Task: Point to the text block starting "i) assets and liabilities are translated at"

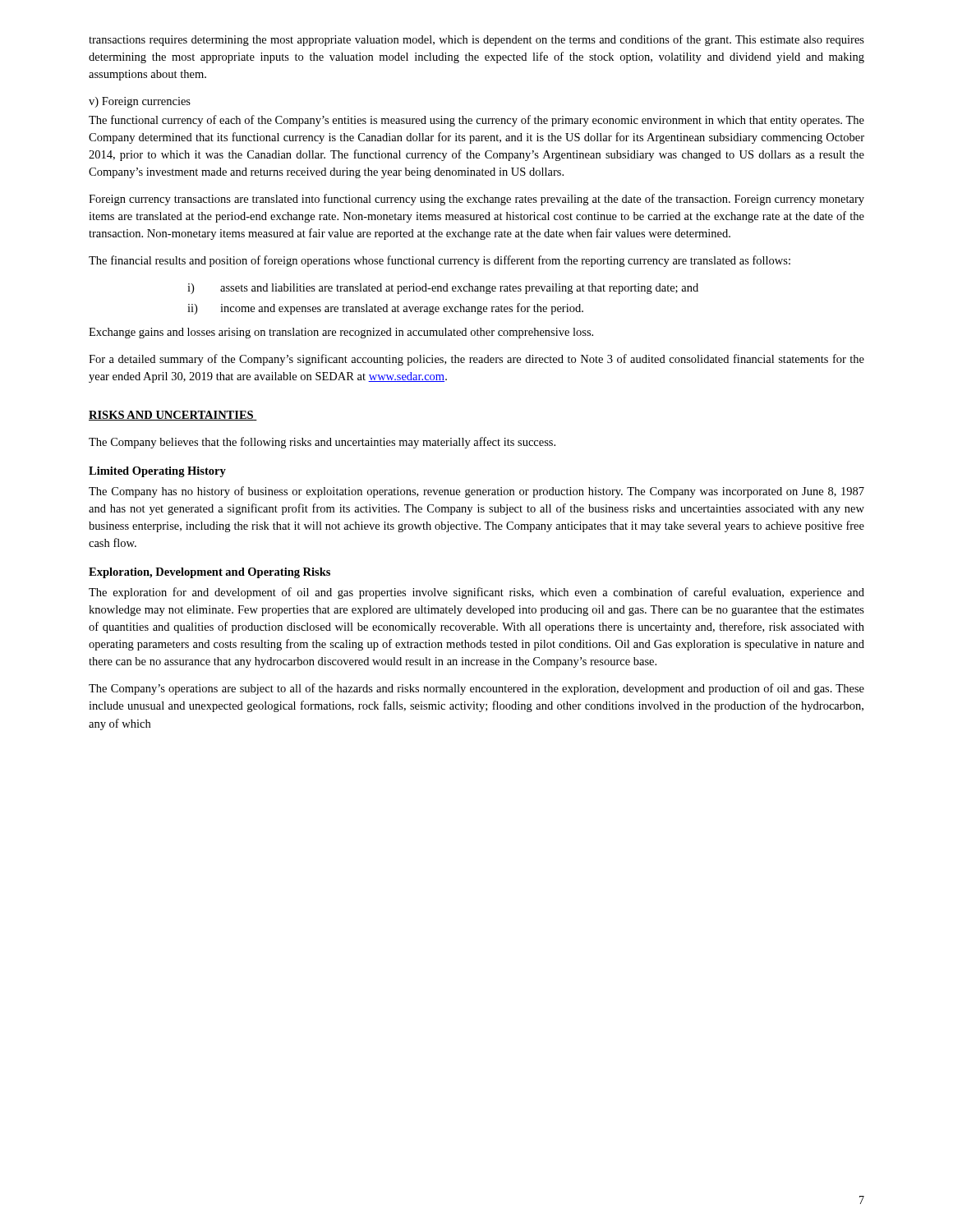Action: coord(526,288)
